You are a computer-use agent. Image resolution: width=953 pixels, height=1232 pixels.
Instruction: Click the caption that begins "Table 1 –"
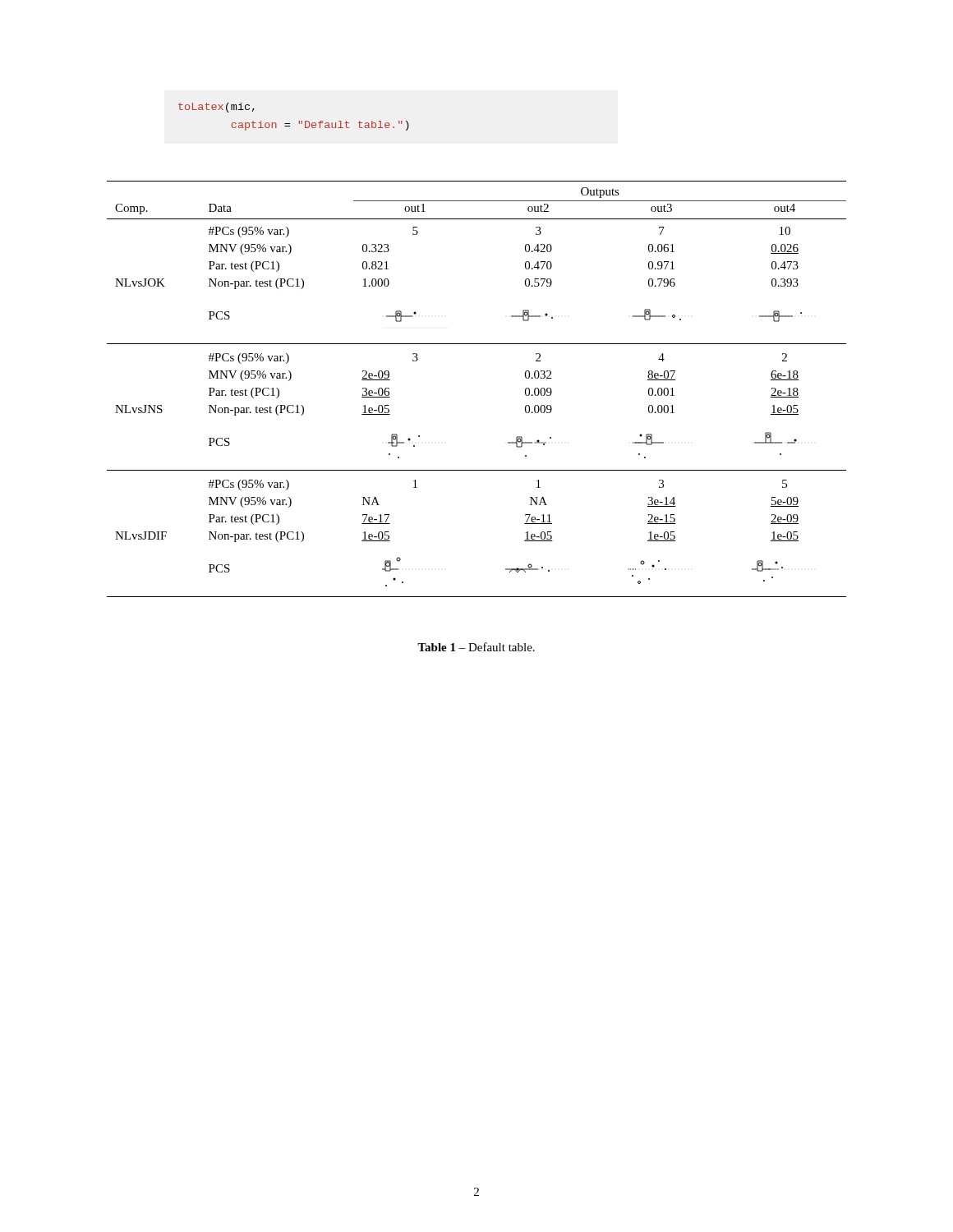[x=476, y=647]
